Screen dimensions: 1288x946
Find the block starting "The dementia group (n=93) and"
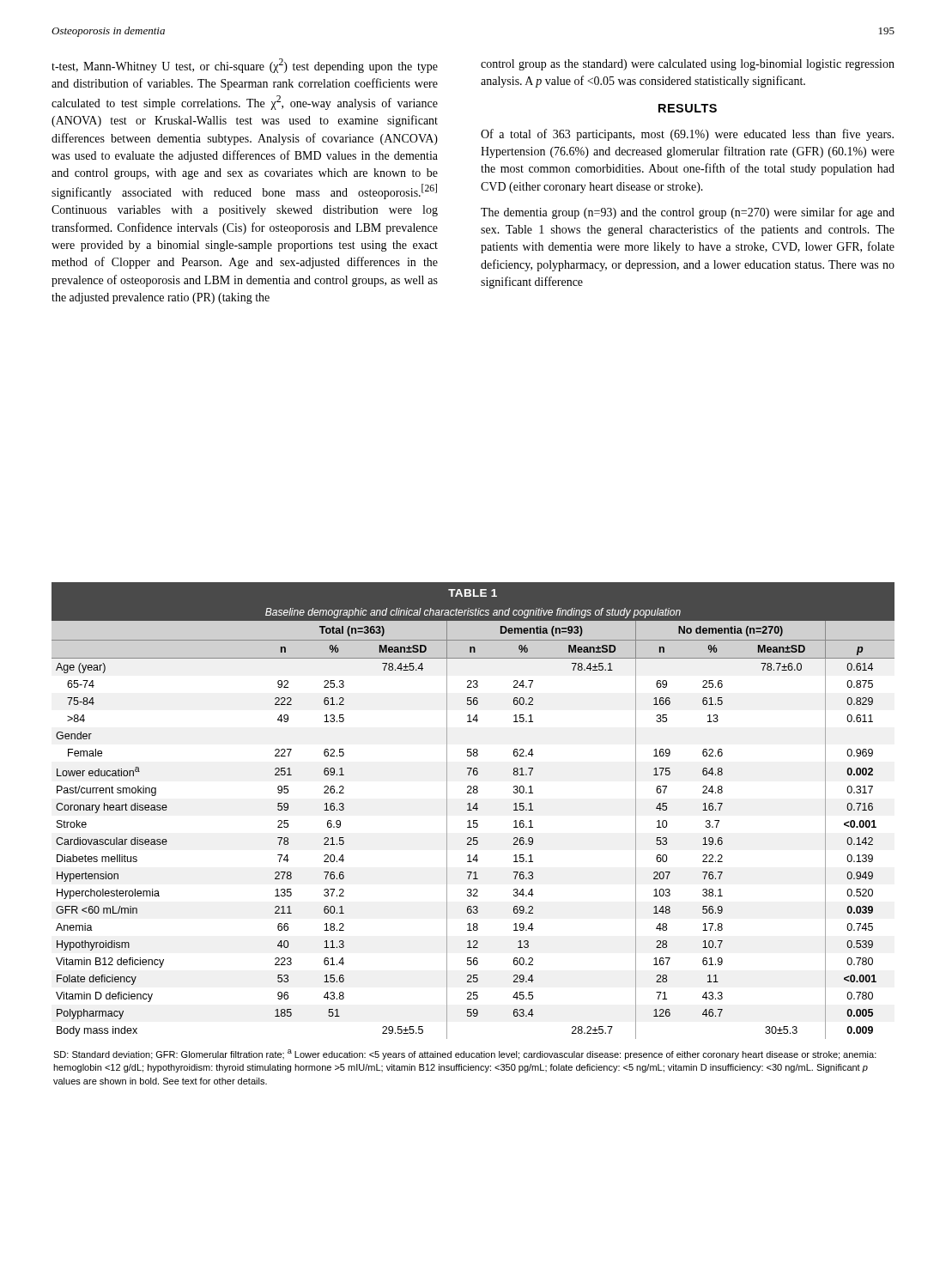pyautogui.click(x=688, y=247)
